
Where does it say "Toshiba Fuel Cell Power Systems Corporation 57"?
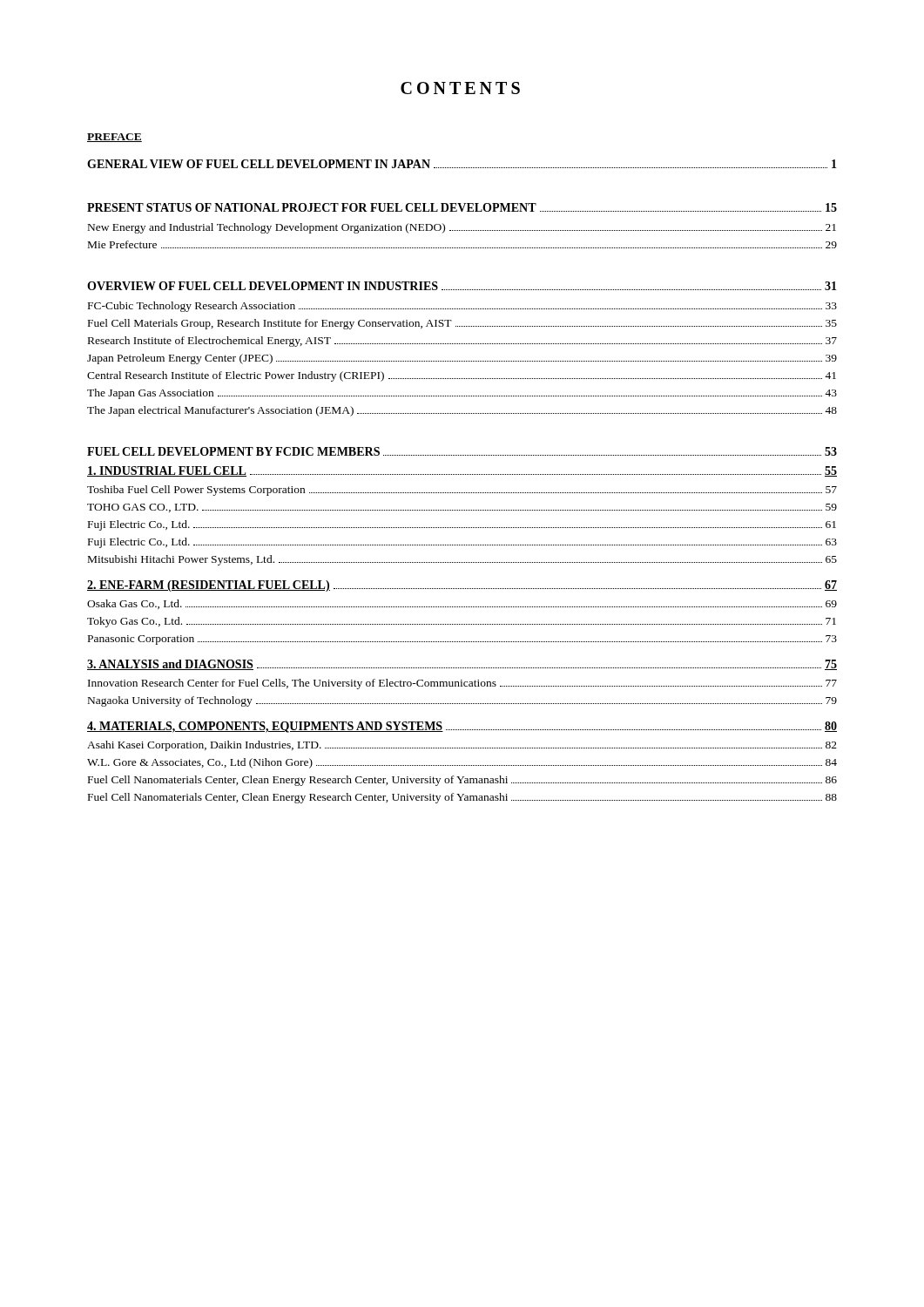pyautogui.click(x=462, y=490)
